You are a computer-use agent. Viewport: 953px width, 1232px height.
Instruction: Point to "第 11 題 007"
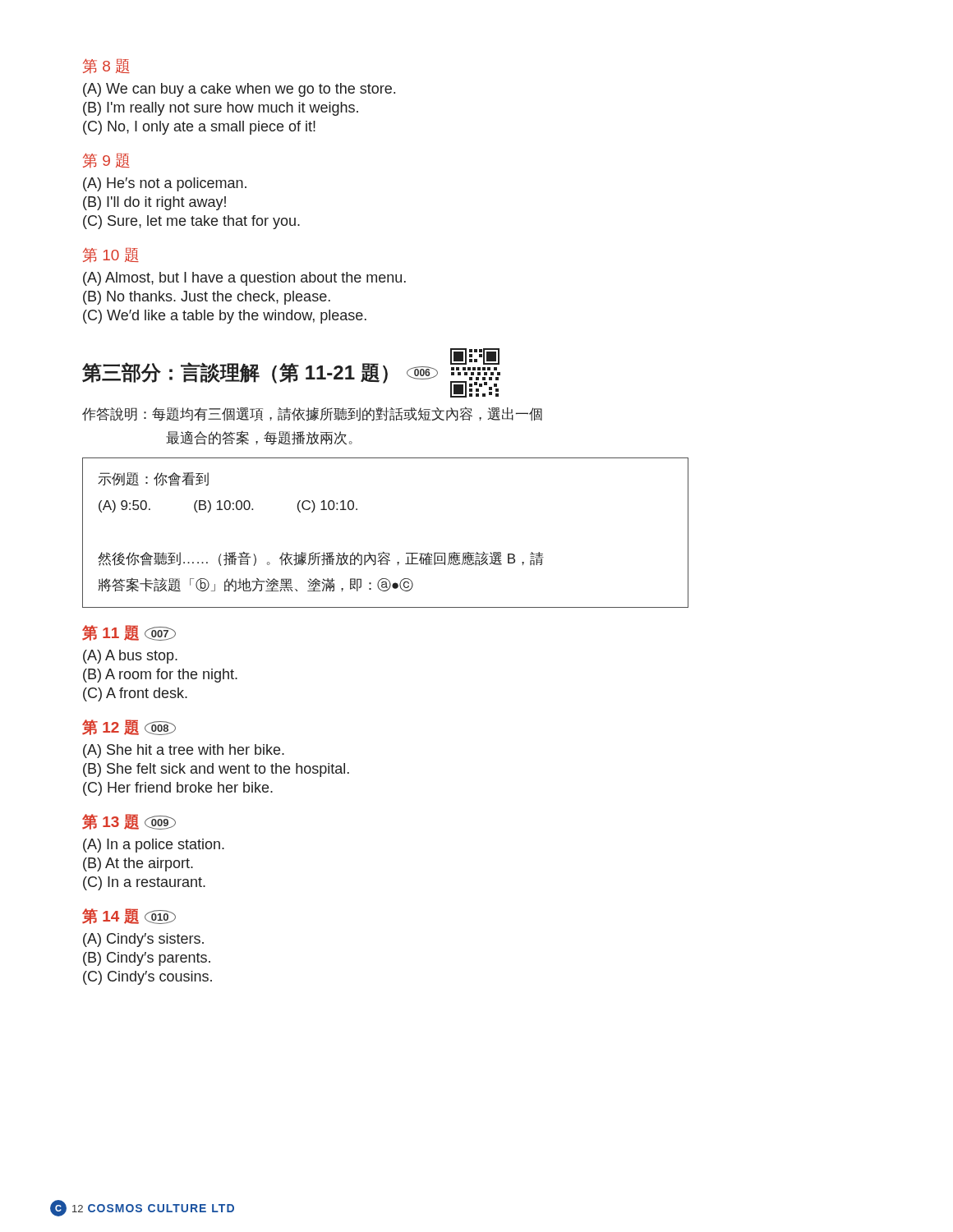(129, 633)
